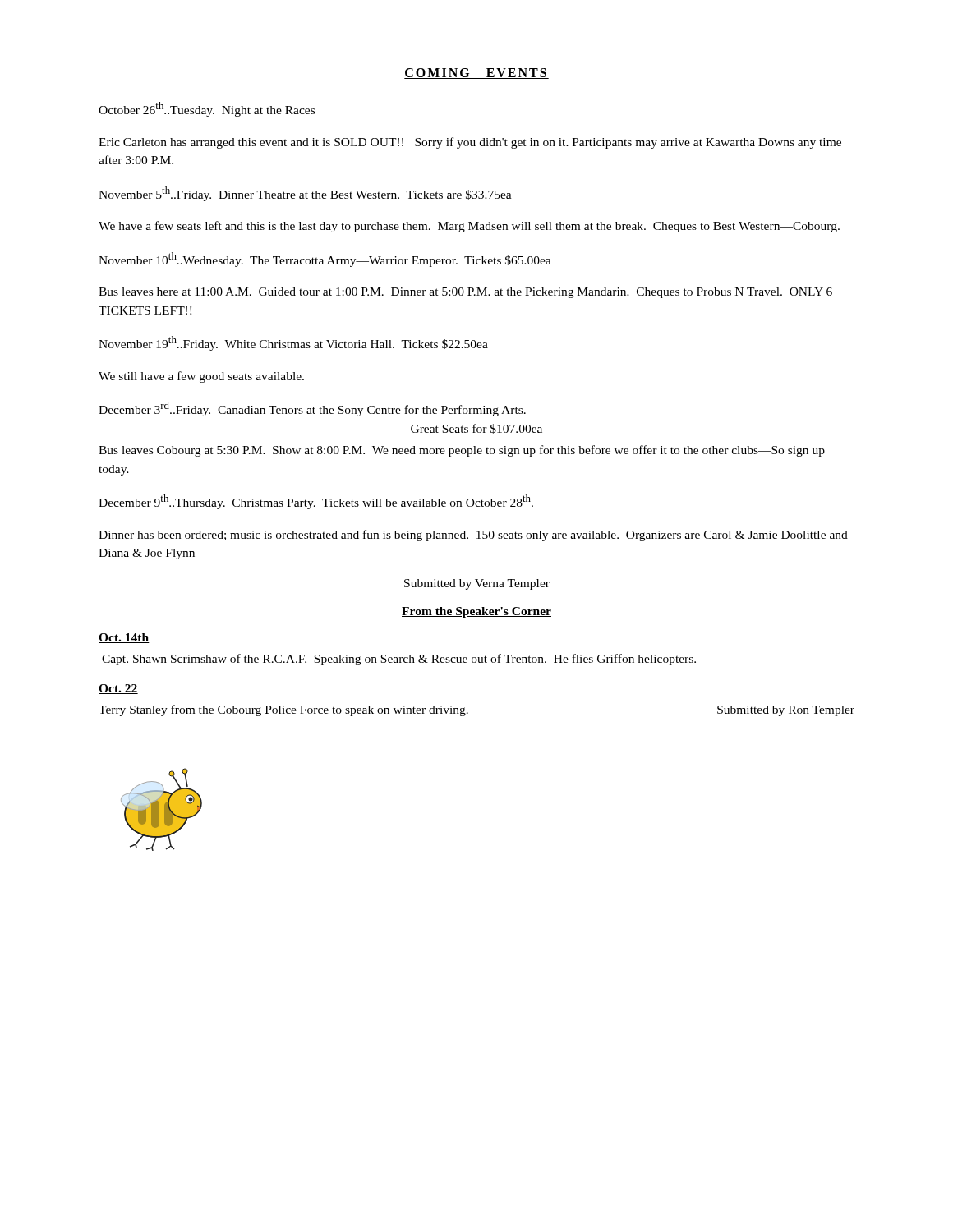Image resolution: width=953 pixels, height=1232 pixels.
Task: Point to the block beginning "November 5th..Friday. Dinner"
Action: pyautogui.click(x=305, y=192)
